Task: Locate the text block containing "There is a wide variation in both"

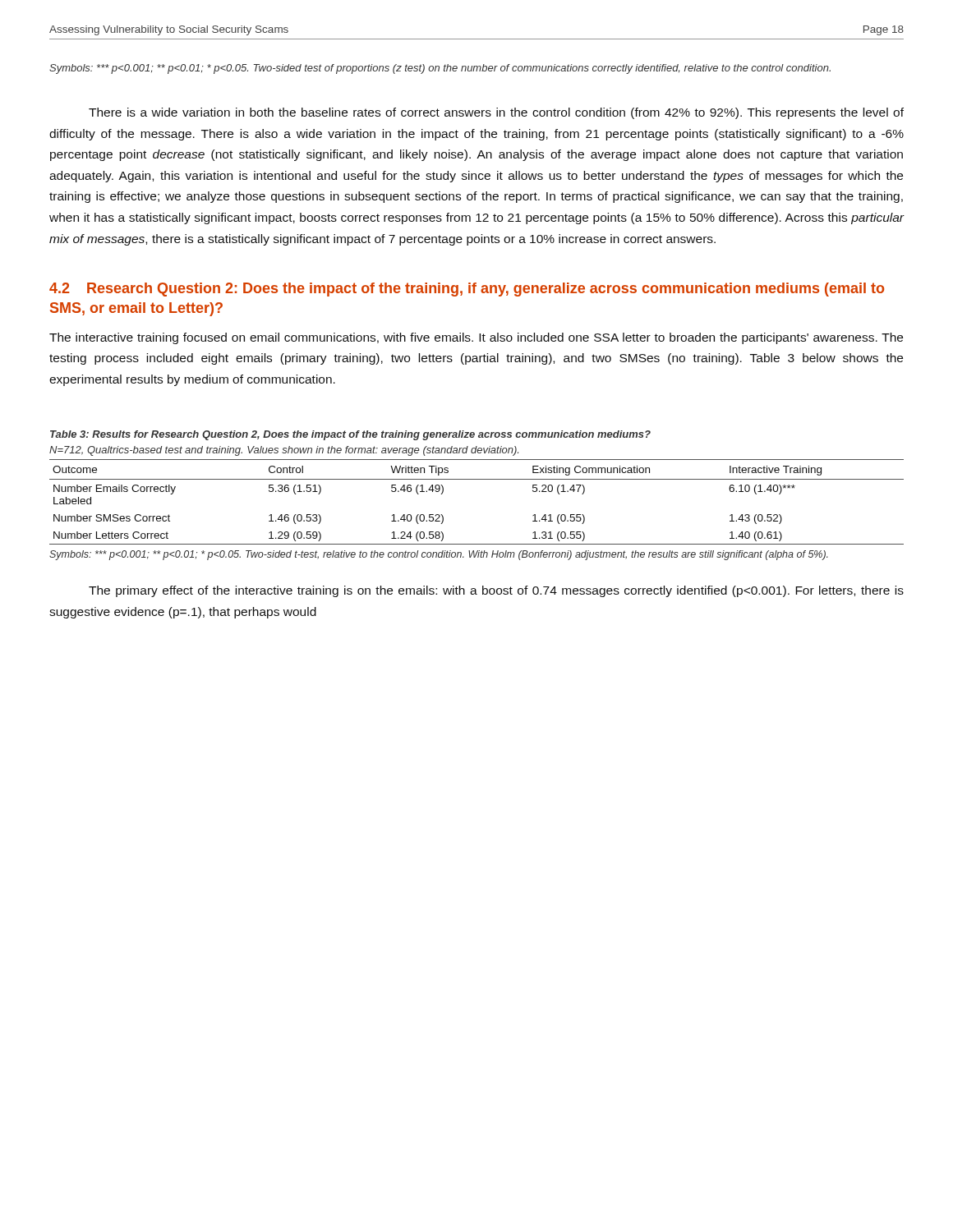Action: coord(476,175)
